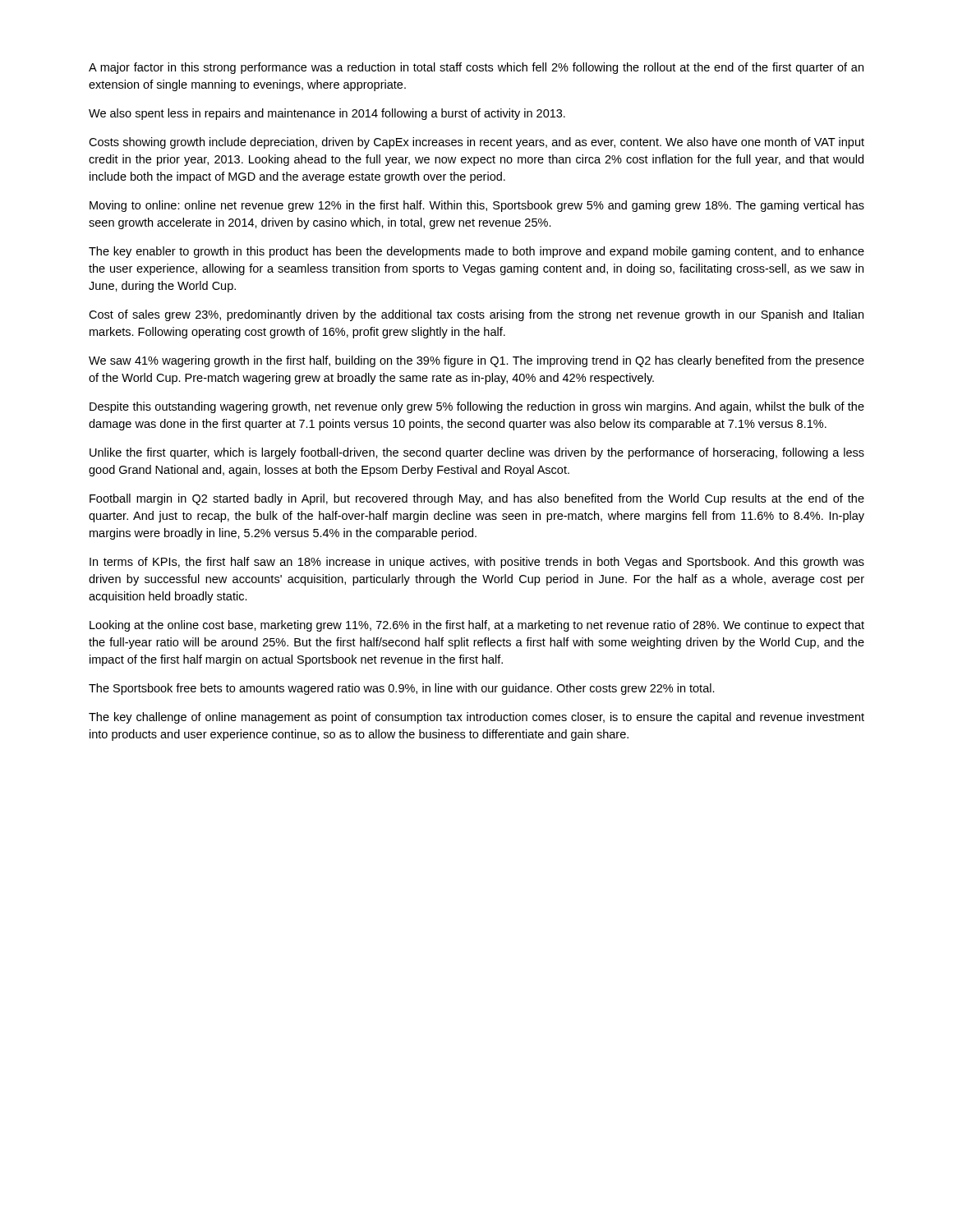Image resolution: width=953 pixels, height=1232 pixels.
Task: Point to the block beginning "Football margin in Q2 started"
Action: (x=476, y=516)
